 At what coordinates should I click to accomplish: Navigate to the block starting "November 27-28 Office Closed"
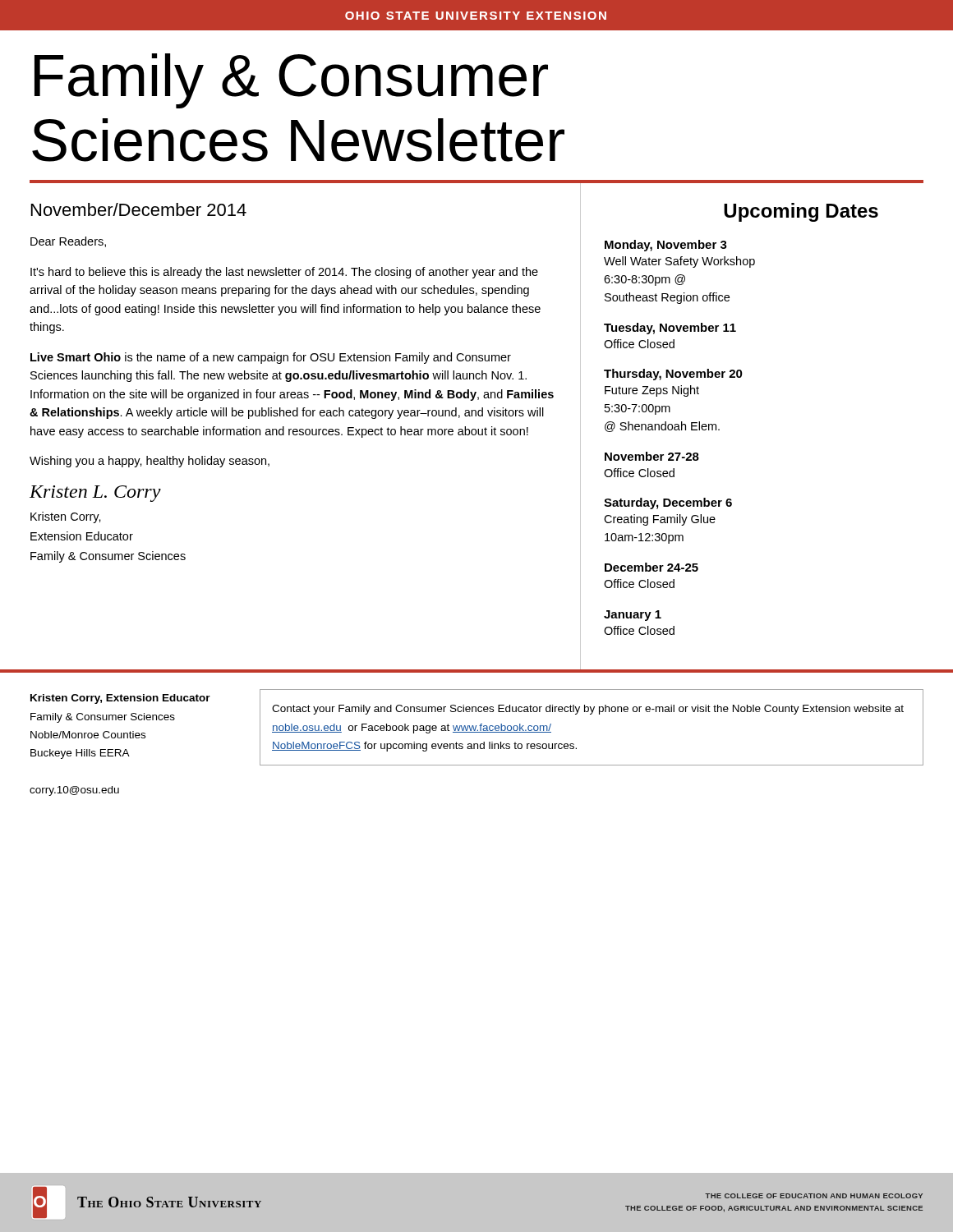[x=652, y=456]
